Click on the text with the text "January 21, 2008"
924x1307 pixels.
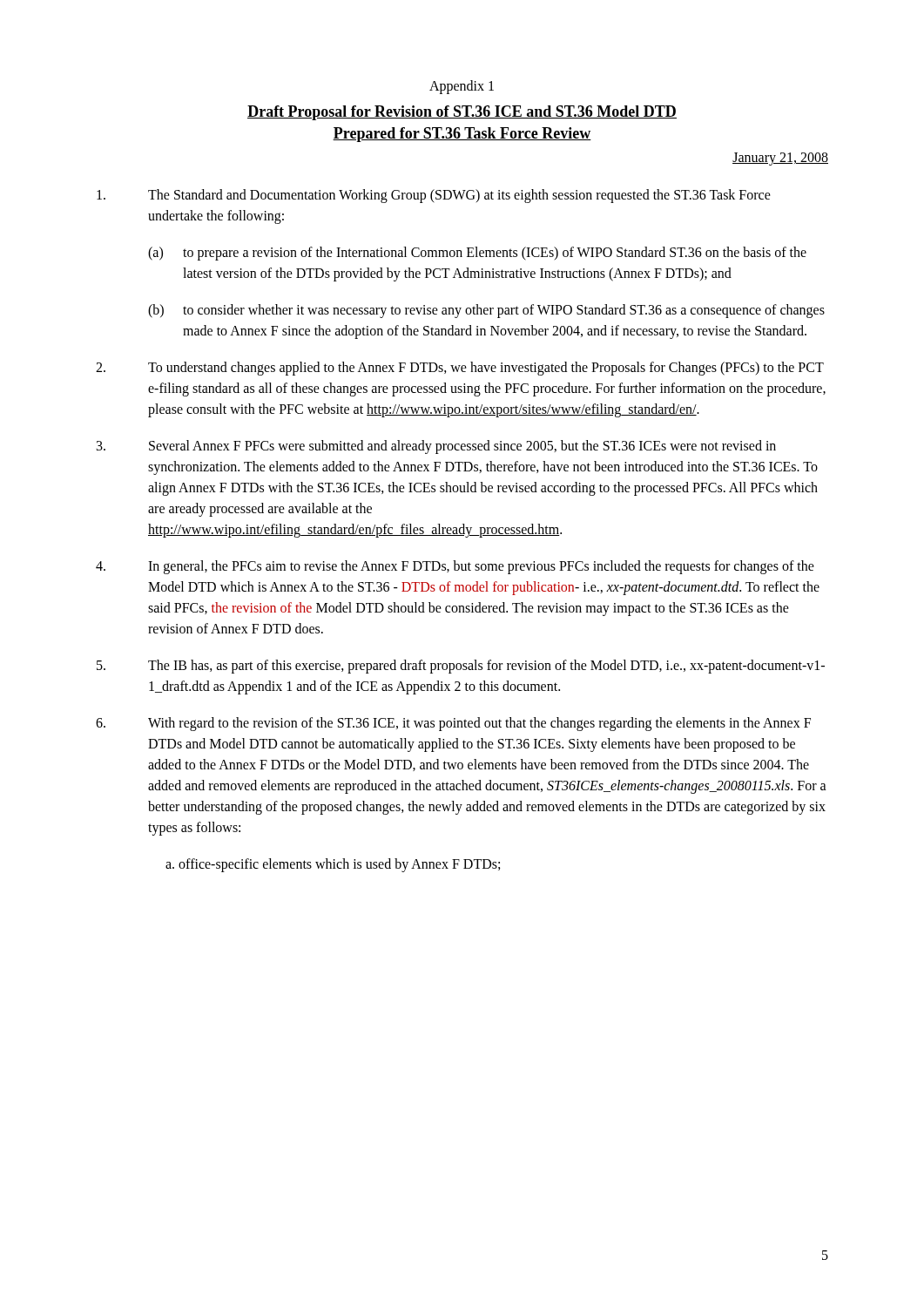click(x=780, y=158)
